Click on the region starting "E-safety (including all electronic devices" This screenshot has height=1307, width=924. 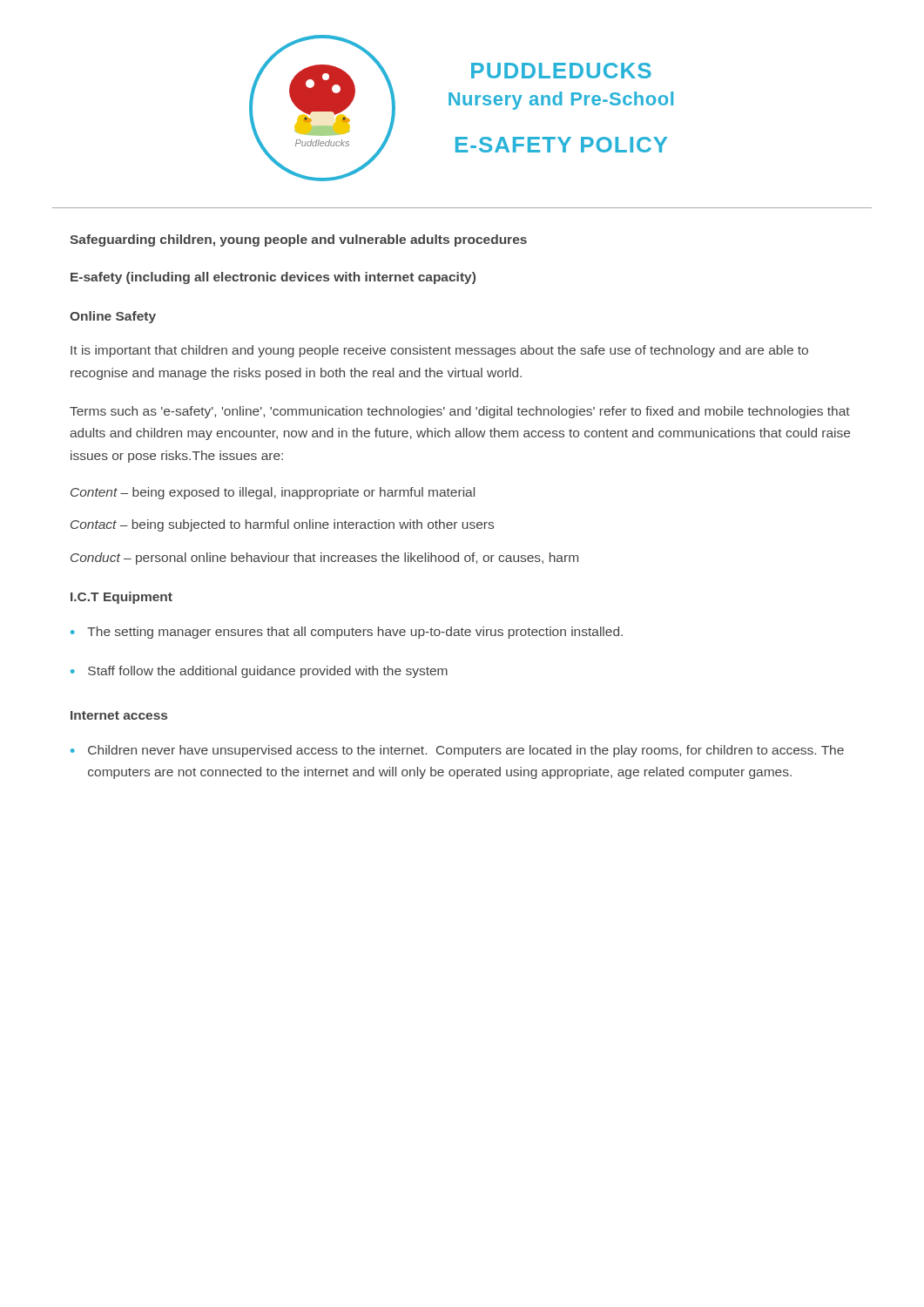point(273,276)
